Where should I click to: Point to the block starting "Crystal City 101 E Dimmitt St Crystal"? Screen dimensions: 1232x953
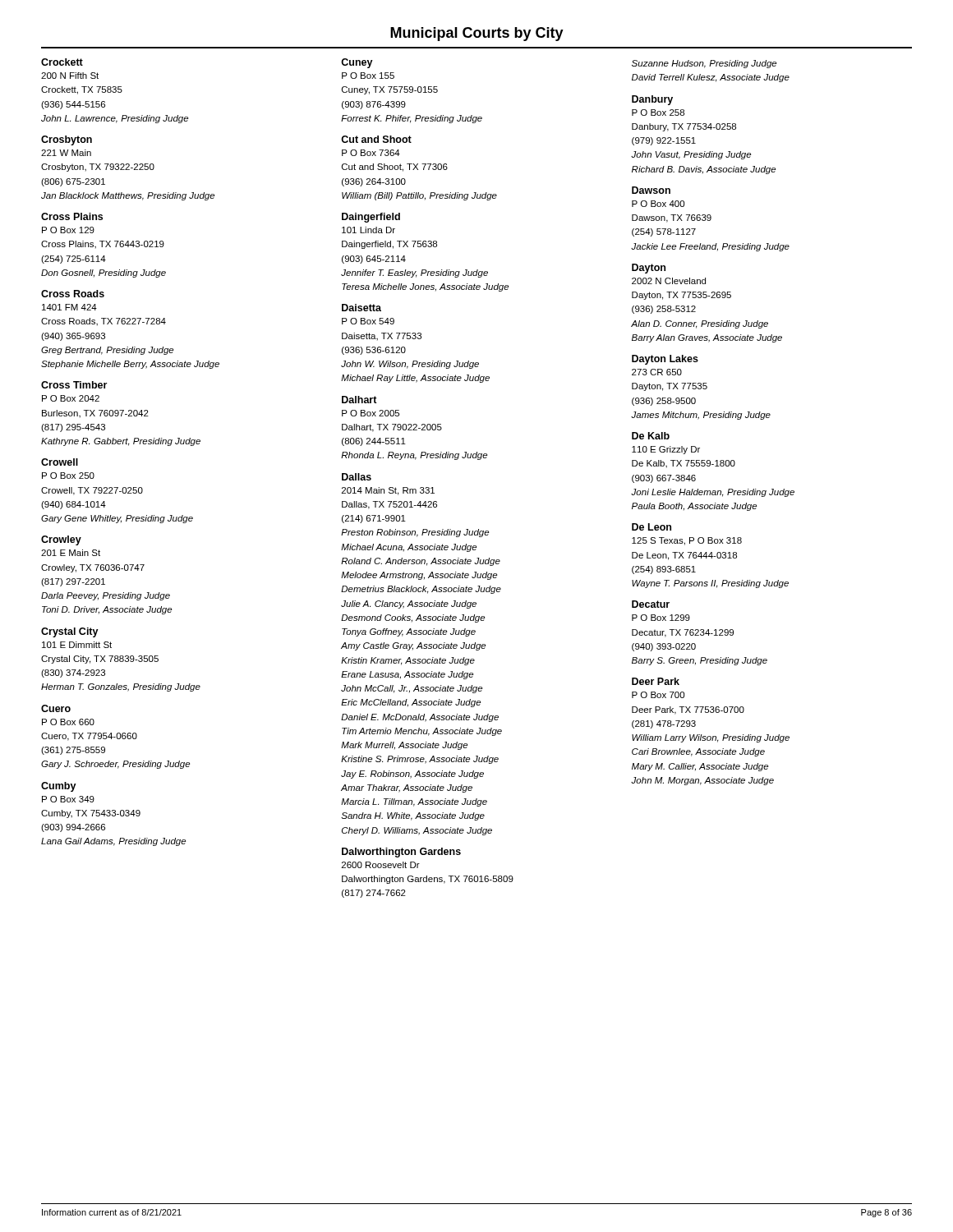(70, 632)
